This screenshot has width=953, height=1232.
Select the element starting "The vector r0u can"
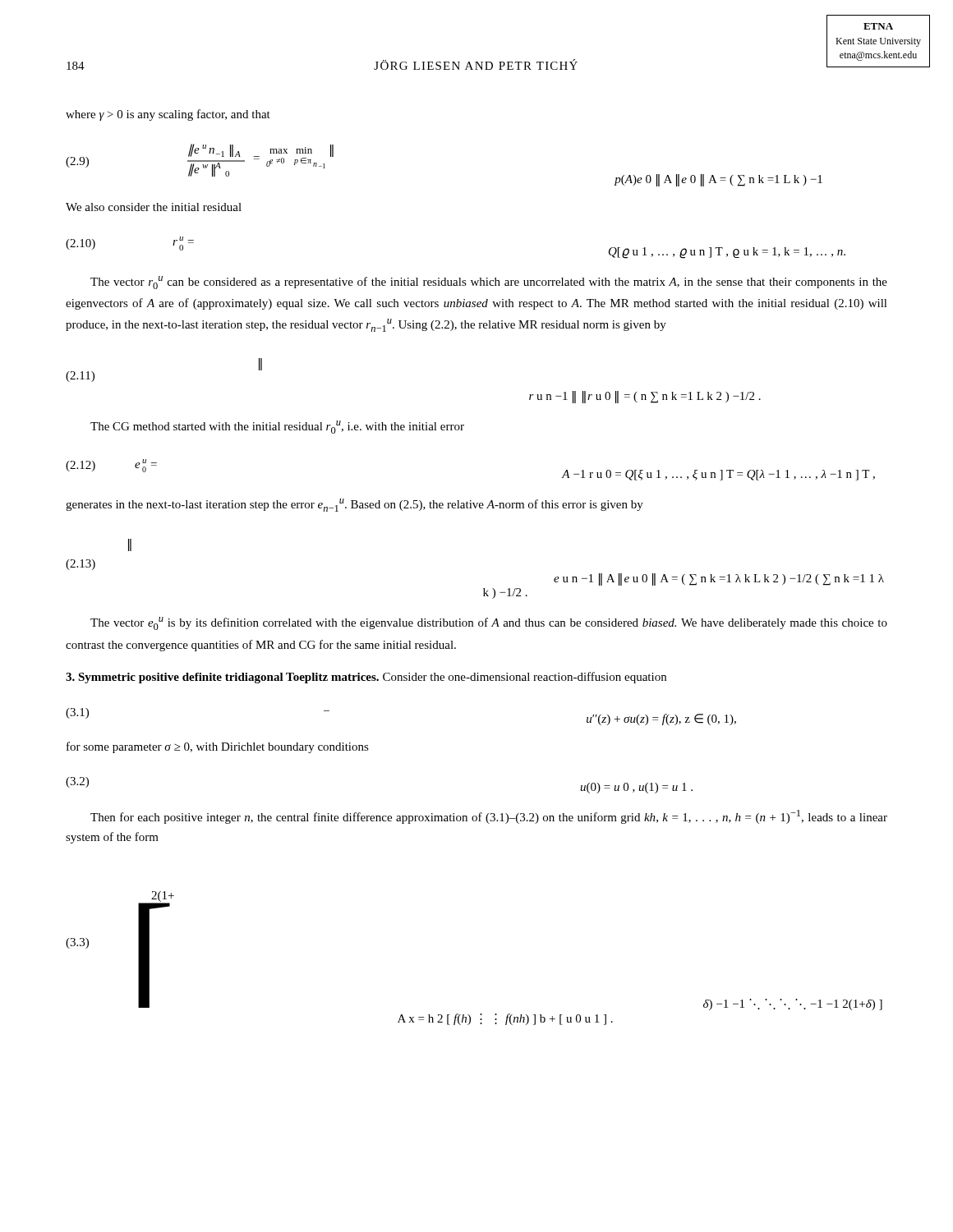(476, 303)
